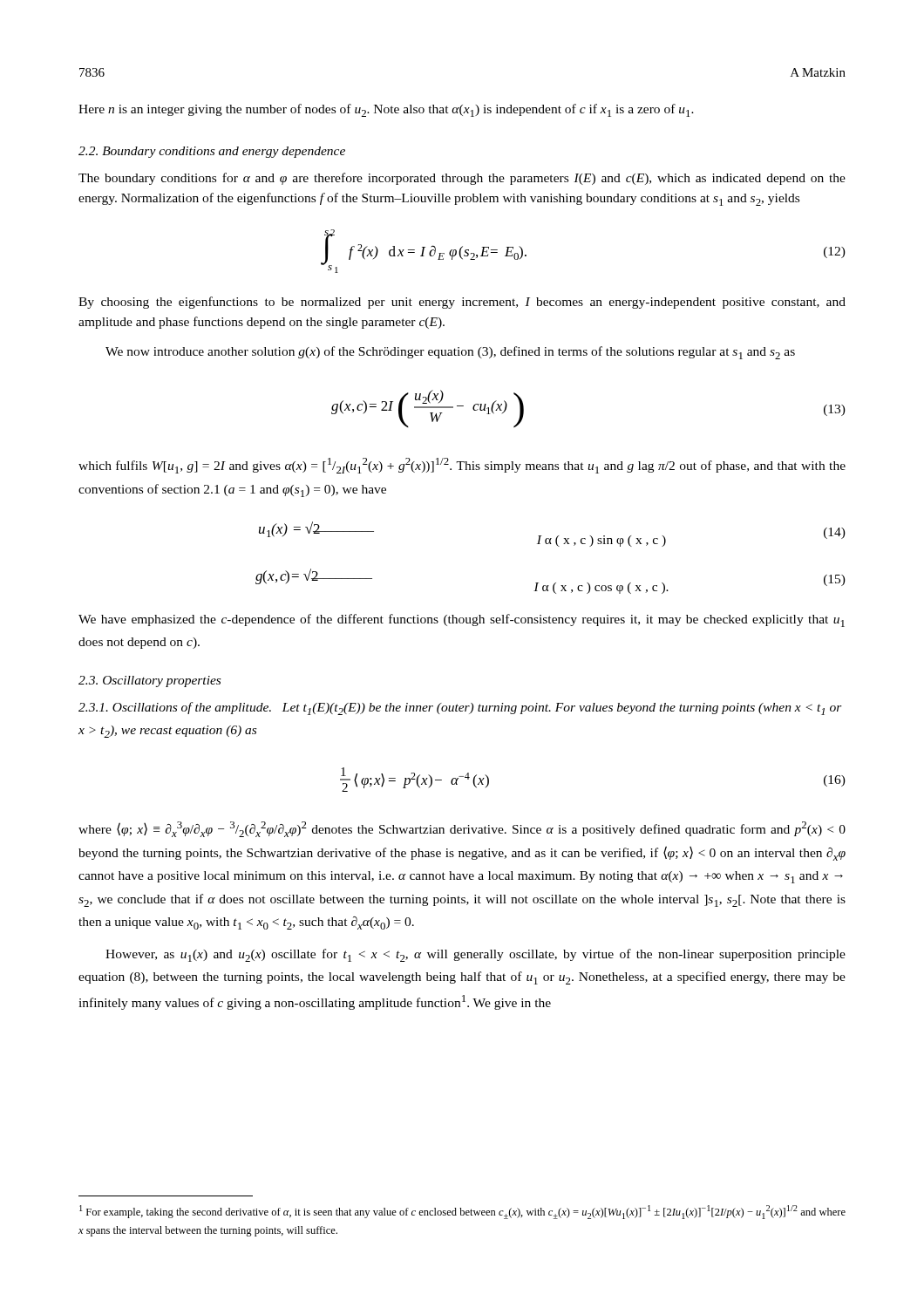Screen dimensions: 1308x924
Task: Select the element starting "u 1 (x) = √"
Action: point(340,531)
